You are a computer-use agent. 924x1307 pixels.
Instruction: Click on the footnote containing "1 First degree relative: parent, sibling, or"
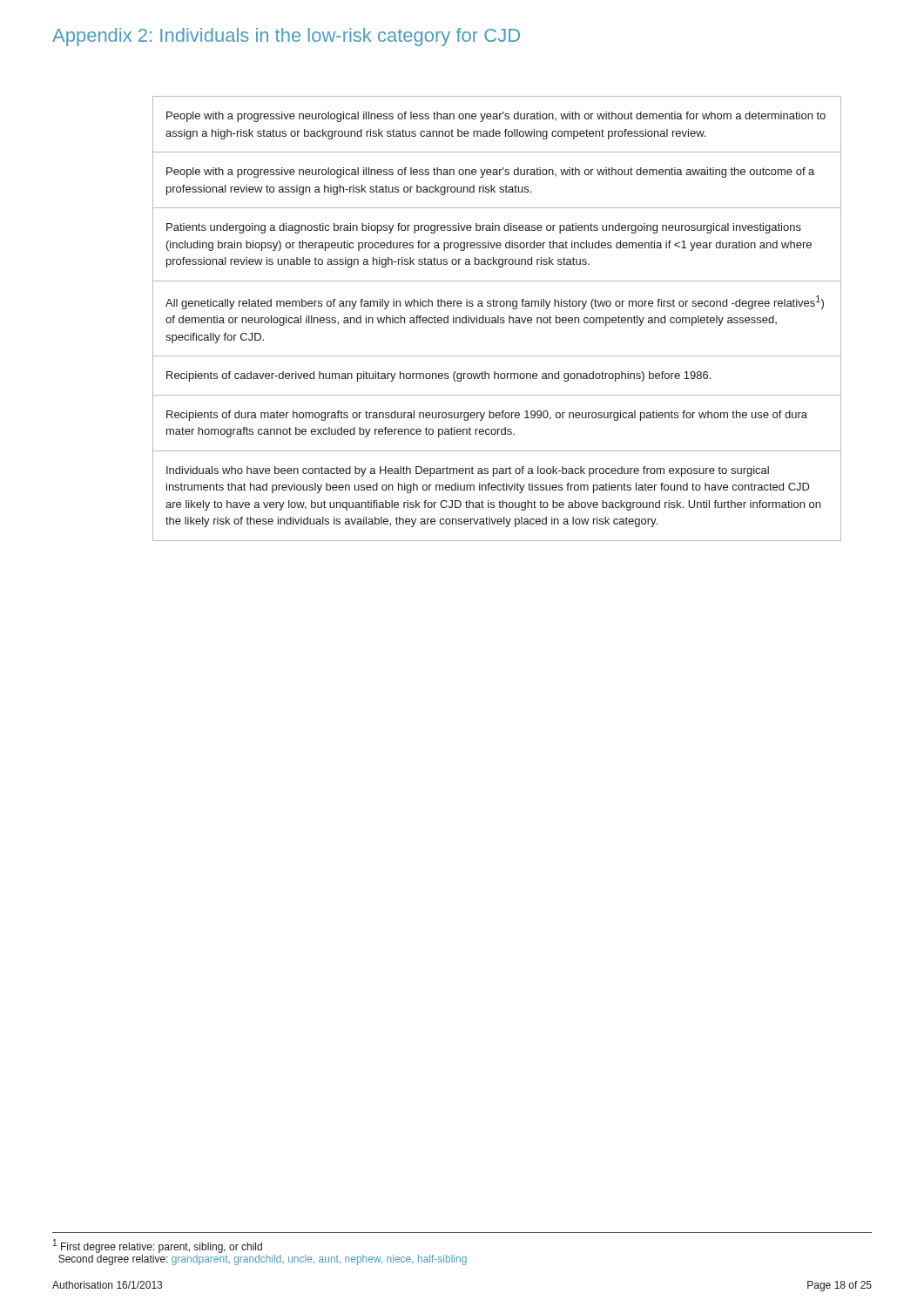point(260,1252)
